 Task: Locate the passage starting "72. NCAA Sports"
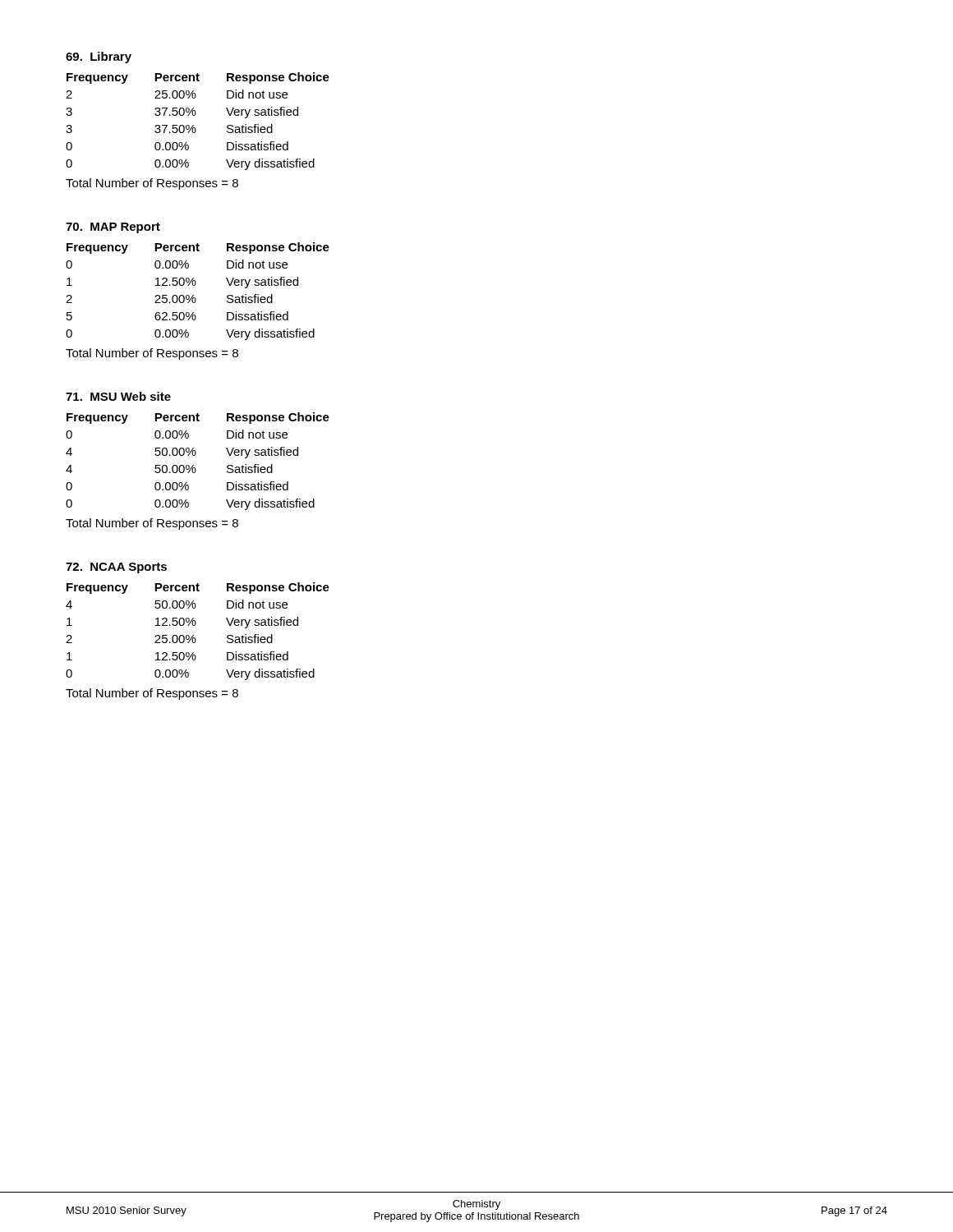click(117, 566)
